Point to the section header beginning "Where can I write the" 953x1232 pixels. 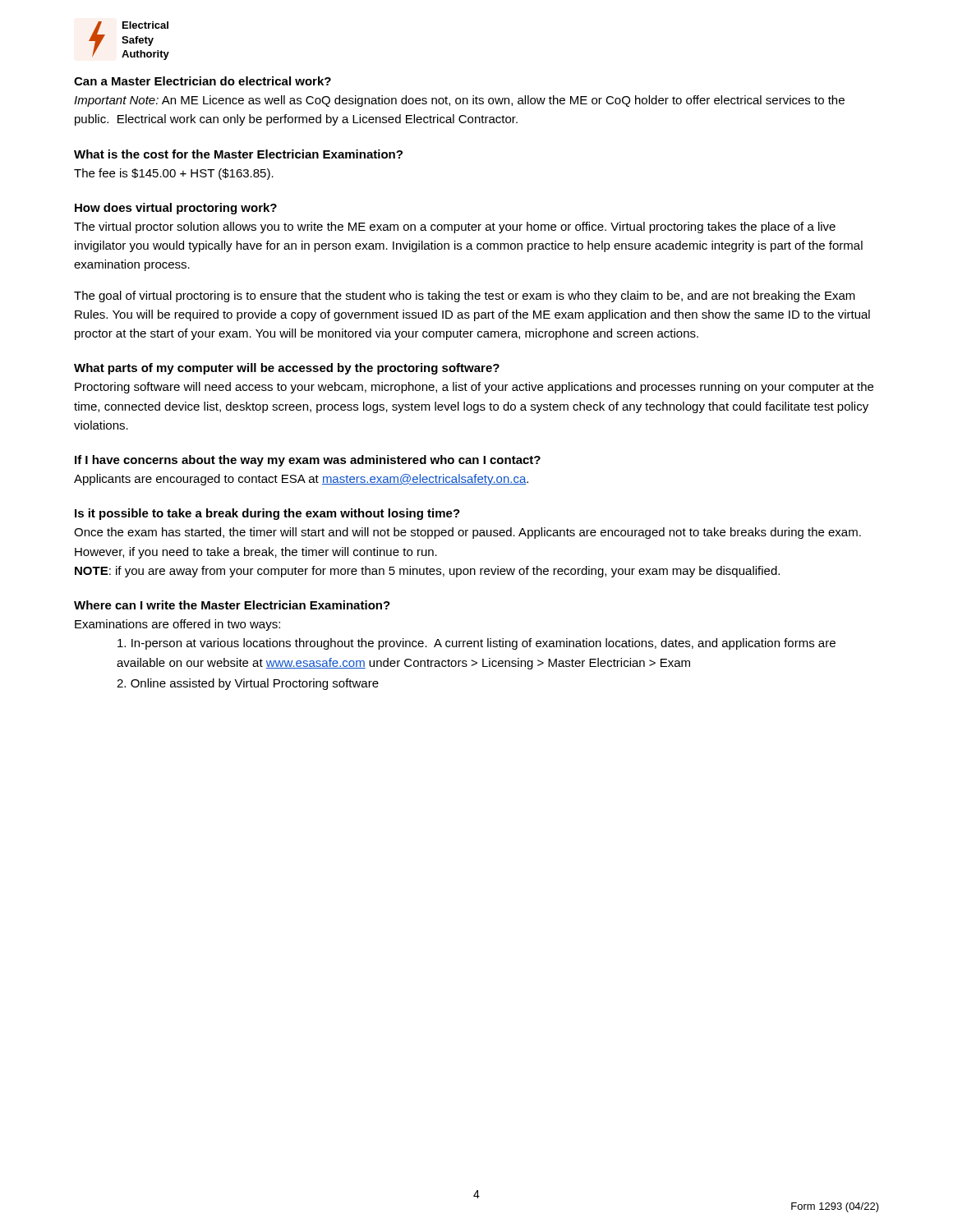coord(232,605)
